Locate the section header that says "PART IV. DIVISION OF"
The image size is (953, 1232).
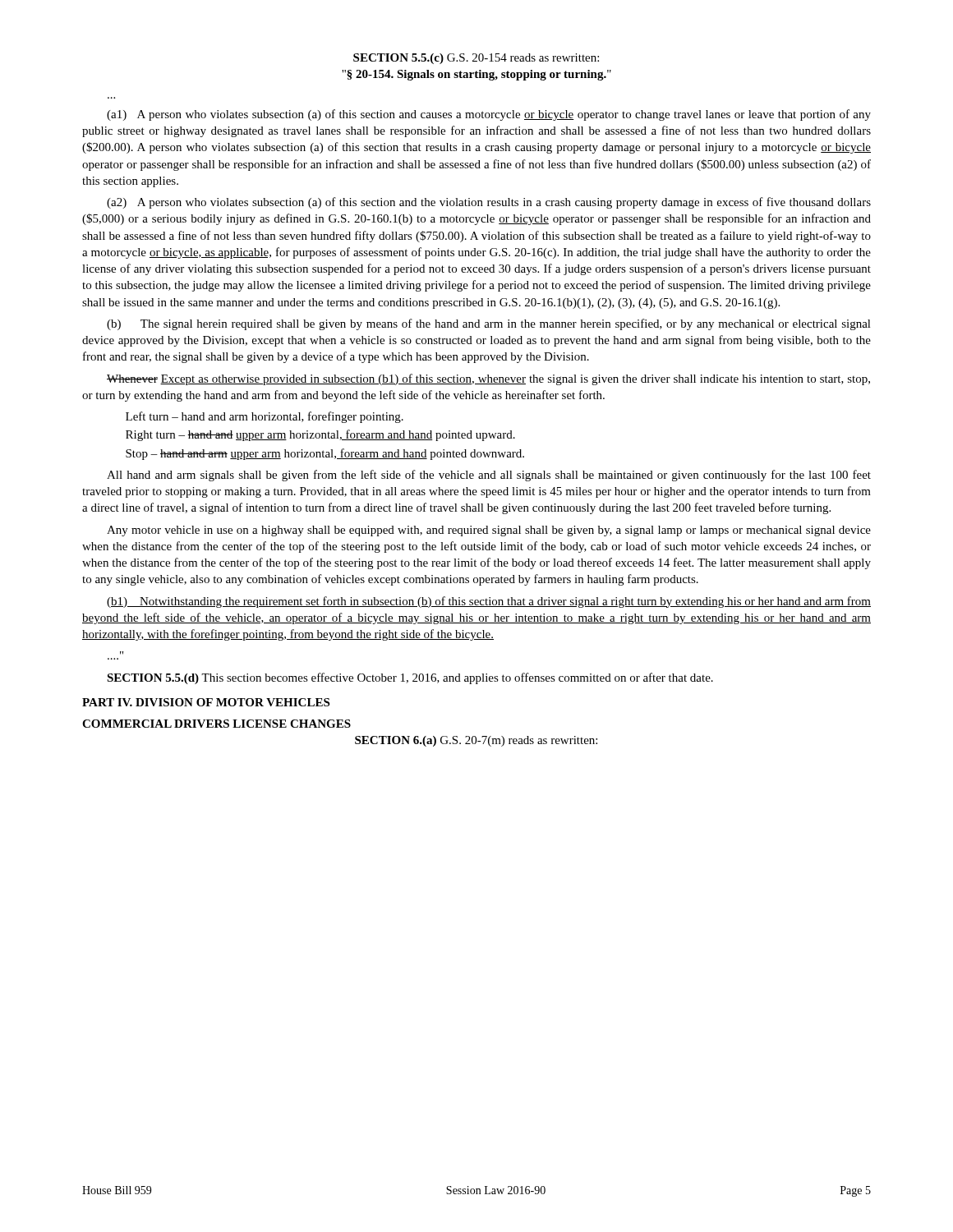tap(206, 702)
